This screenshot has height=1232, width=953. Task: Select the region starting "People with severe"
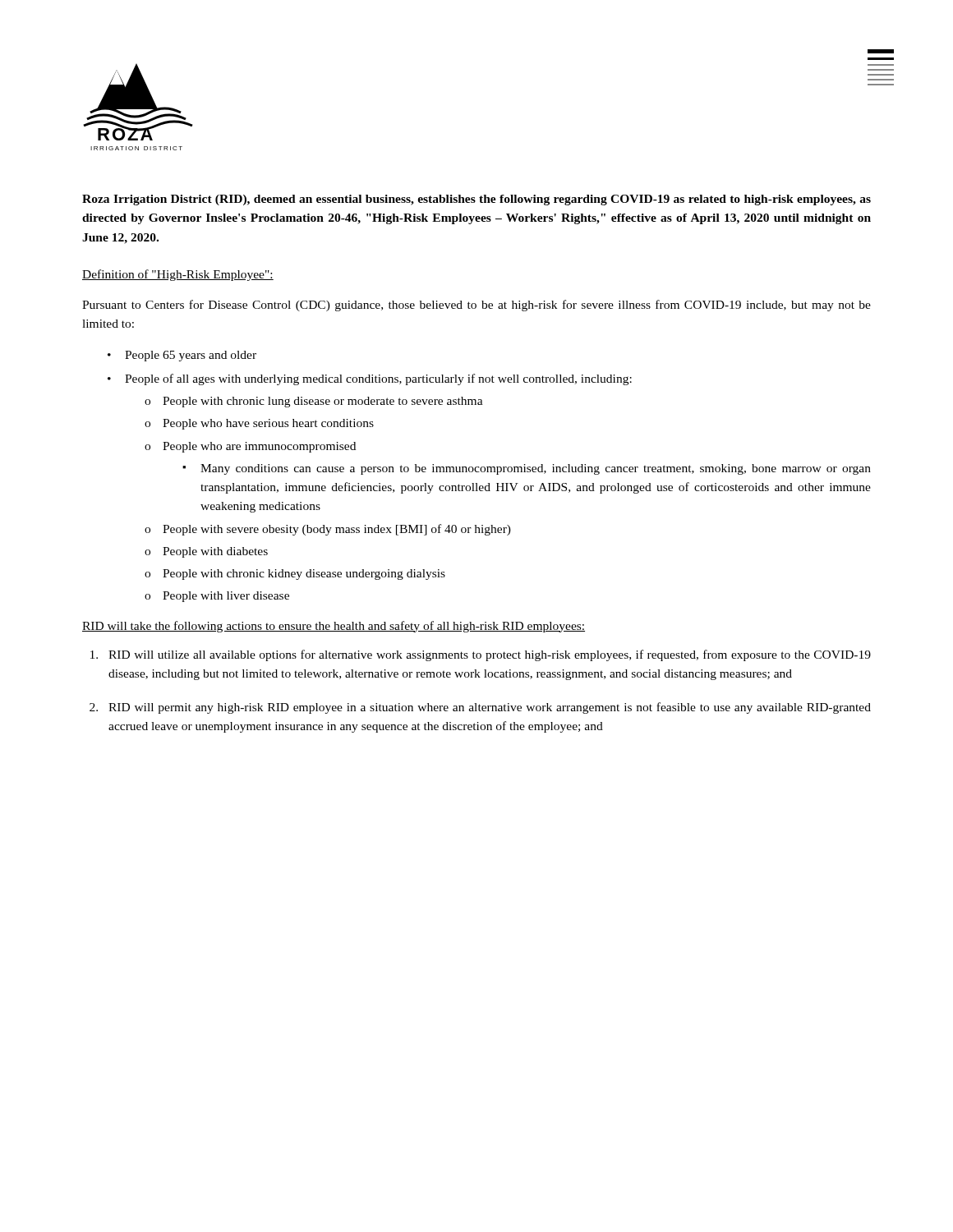(x=337, y=528)
